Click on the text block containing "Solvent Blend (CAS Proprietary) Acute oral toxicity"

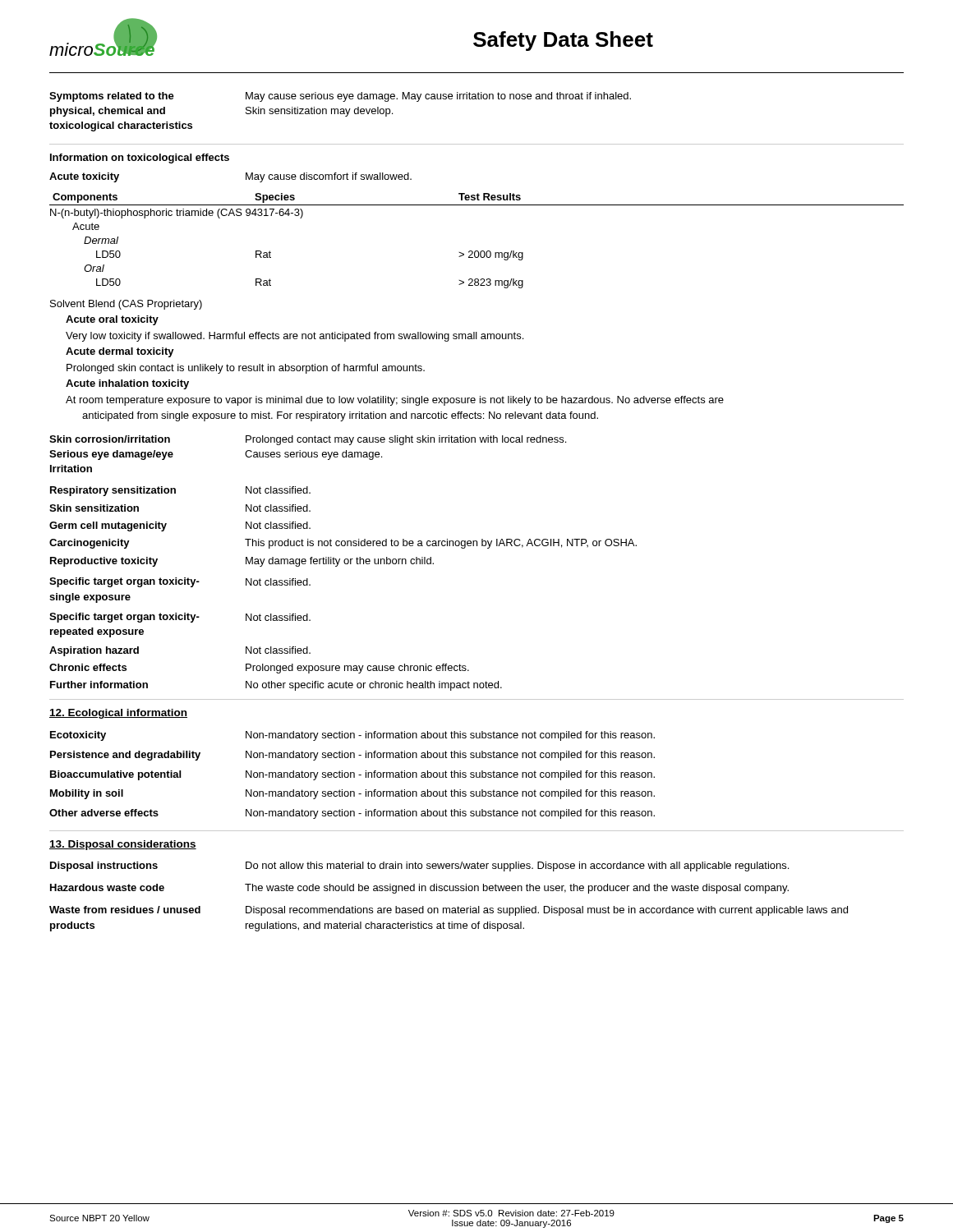387,360
